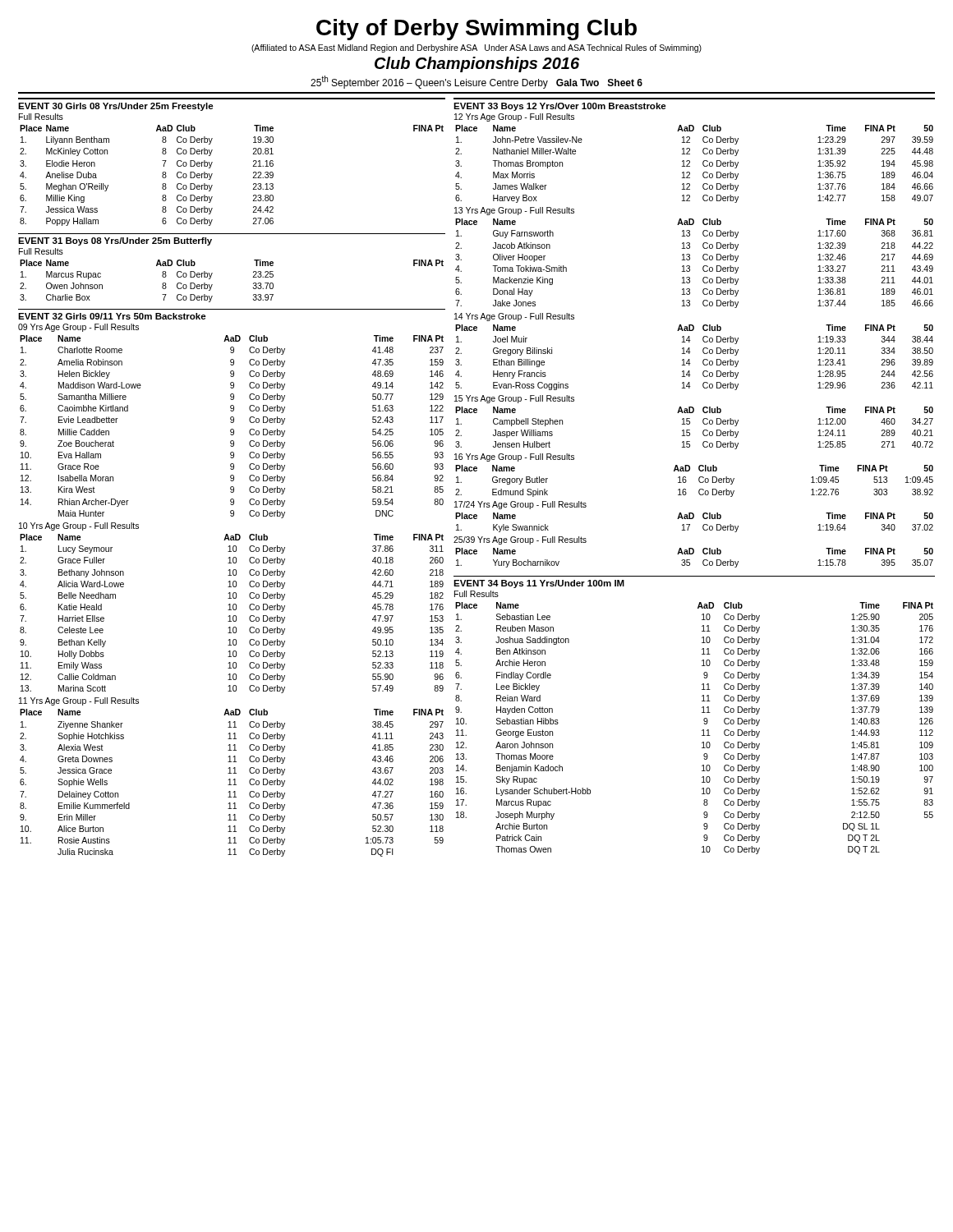Select the text block starting "Club Championships 2016"
Image resolution: width=953 pixels, height=1232 pixels.
point(476,63)
